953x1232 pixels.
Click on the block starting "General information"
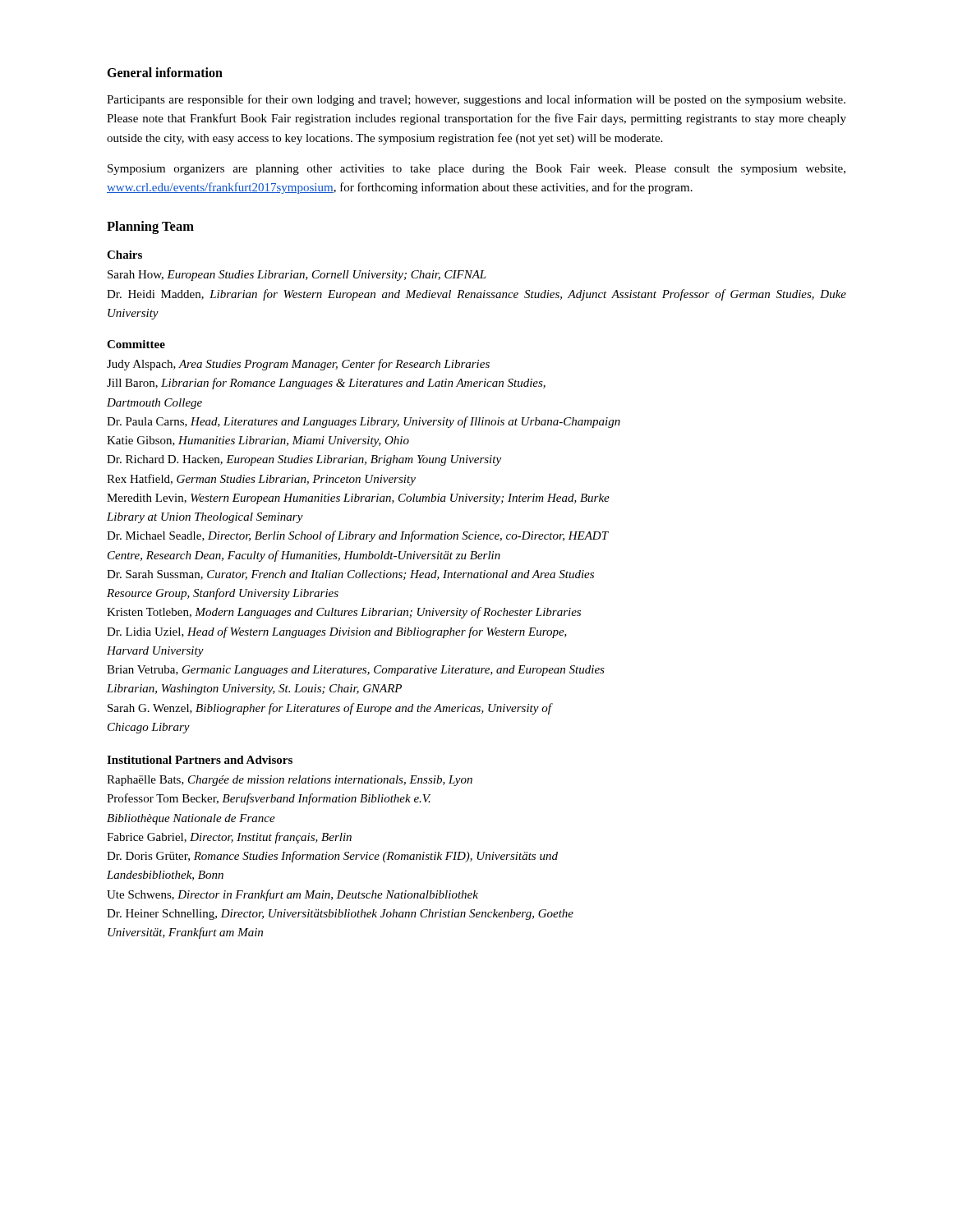tap(165, 73)
